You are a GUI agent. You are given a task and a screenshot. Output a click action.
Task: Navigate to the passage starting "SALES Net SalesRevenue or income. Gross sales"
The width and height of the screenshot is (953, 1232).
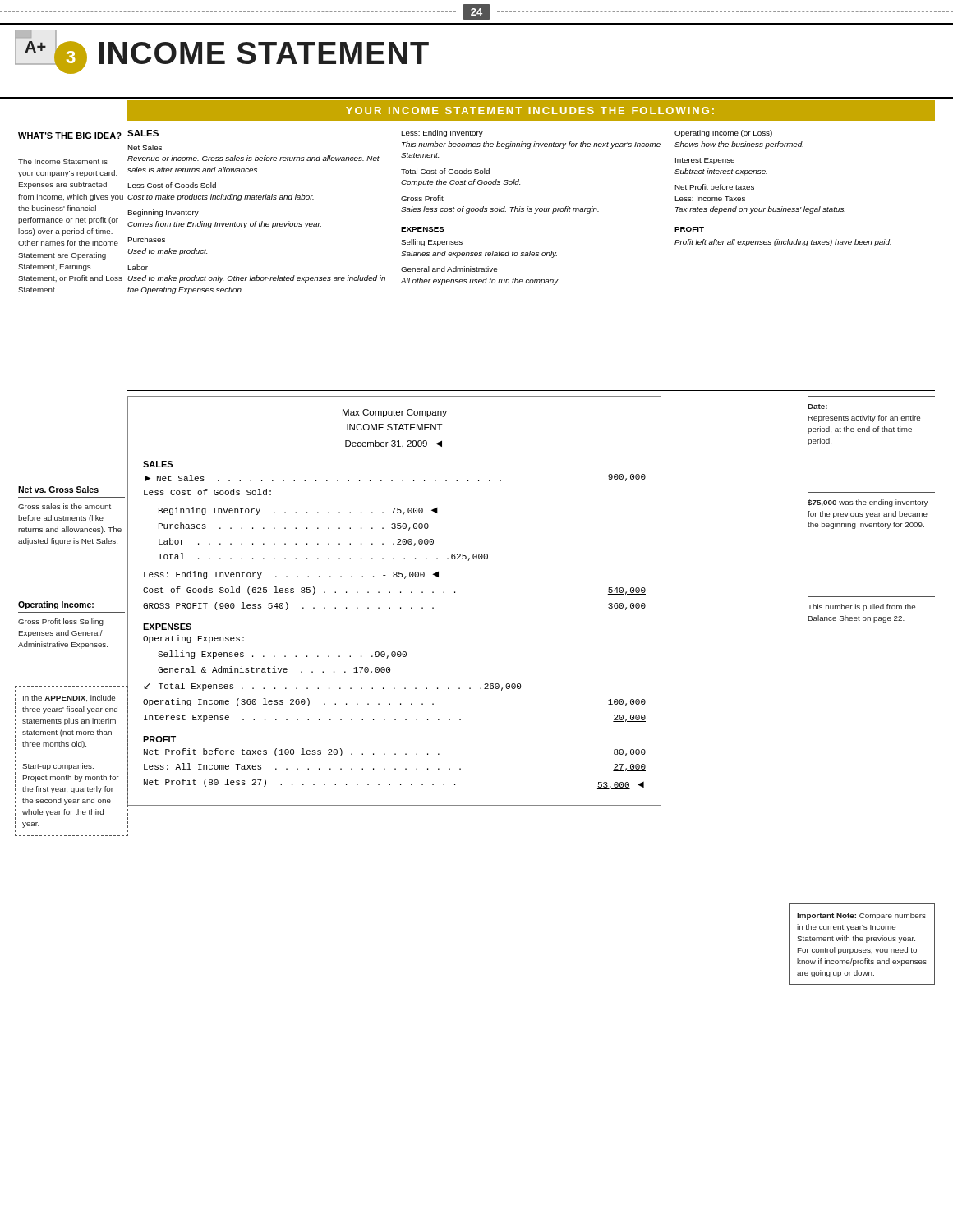[x=258, y=211]
